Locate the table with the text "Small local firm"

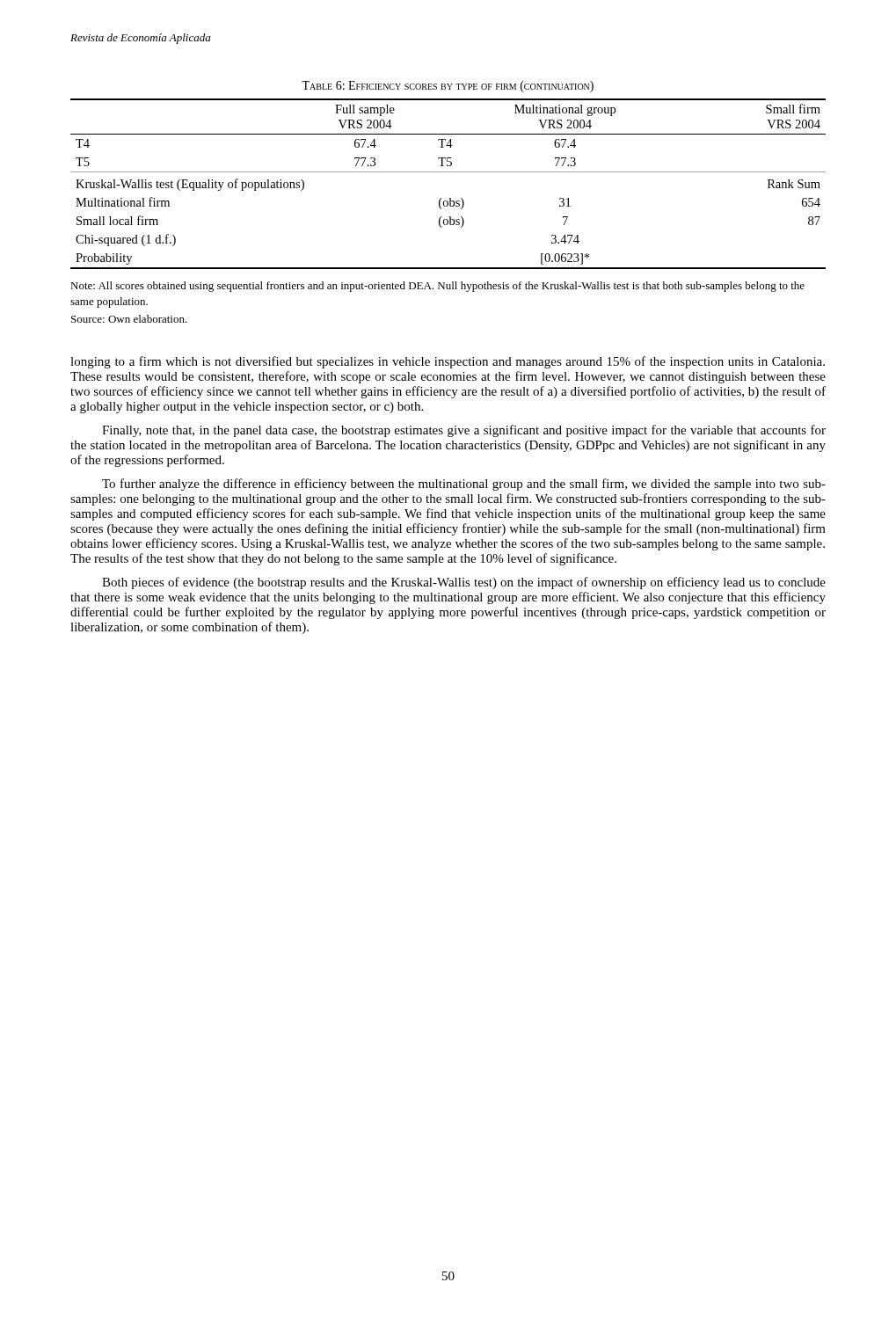click(448, 176)
